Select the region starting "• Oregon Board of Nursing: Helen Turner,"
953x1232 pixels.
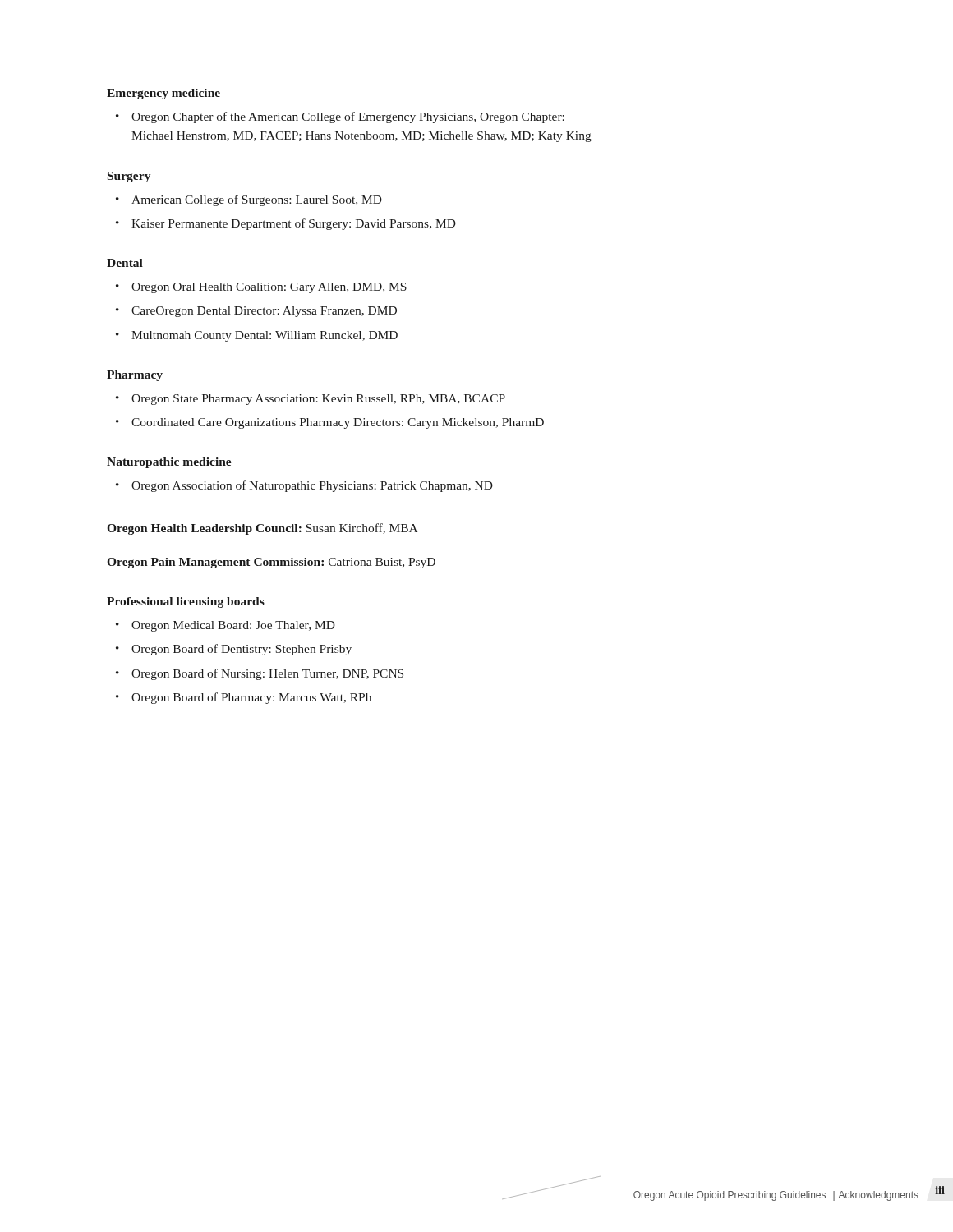pos(260,673)
